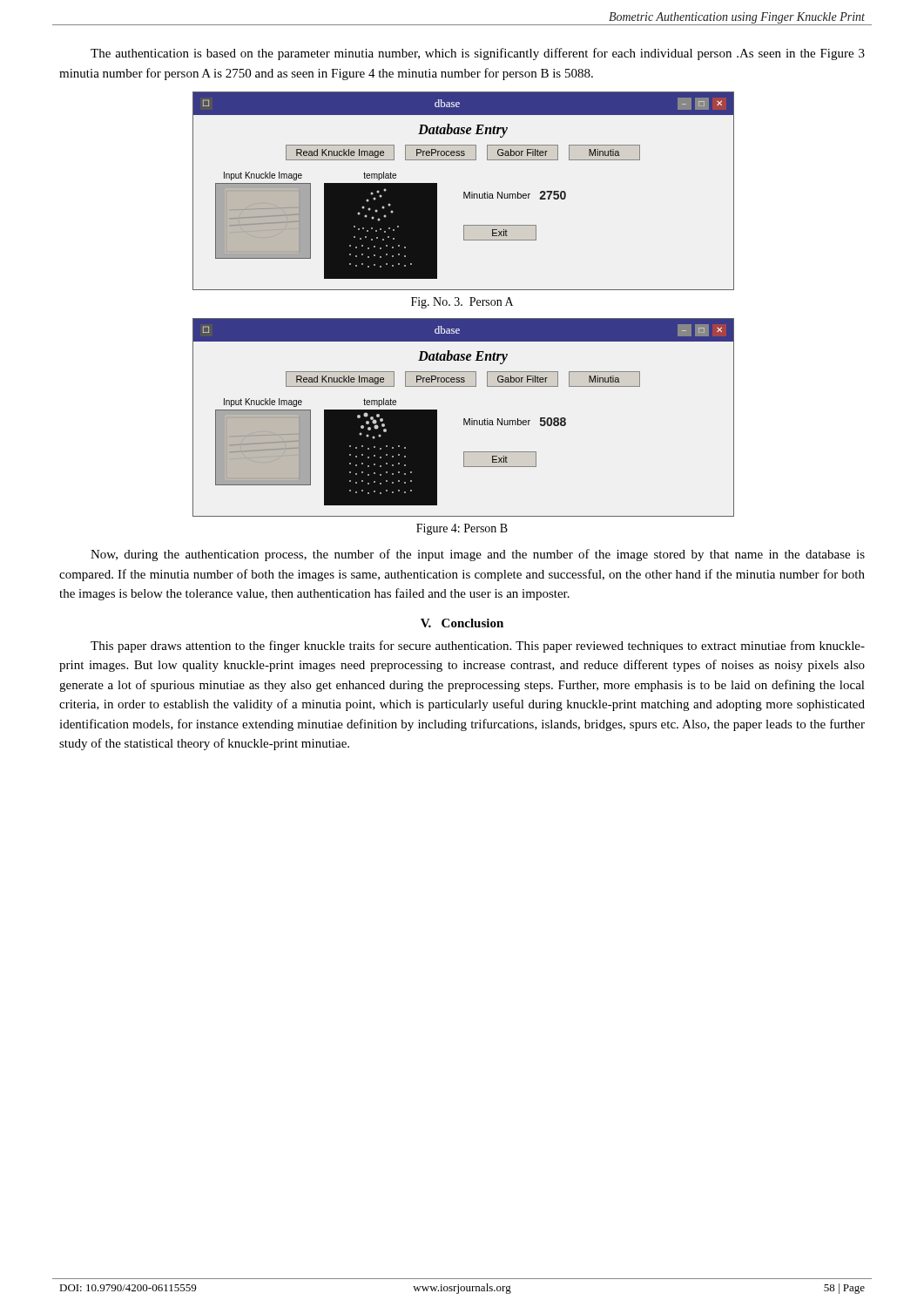Image resolution: width=924 pixels, height=1307 pixels.
Task: Navigate to the passage starting "Figure 4: Person B"
Action: click(x=462, y=528)
